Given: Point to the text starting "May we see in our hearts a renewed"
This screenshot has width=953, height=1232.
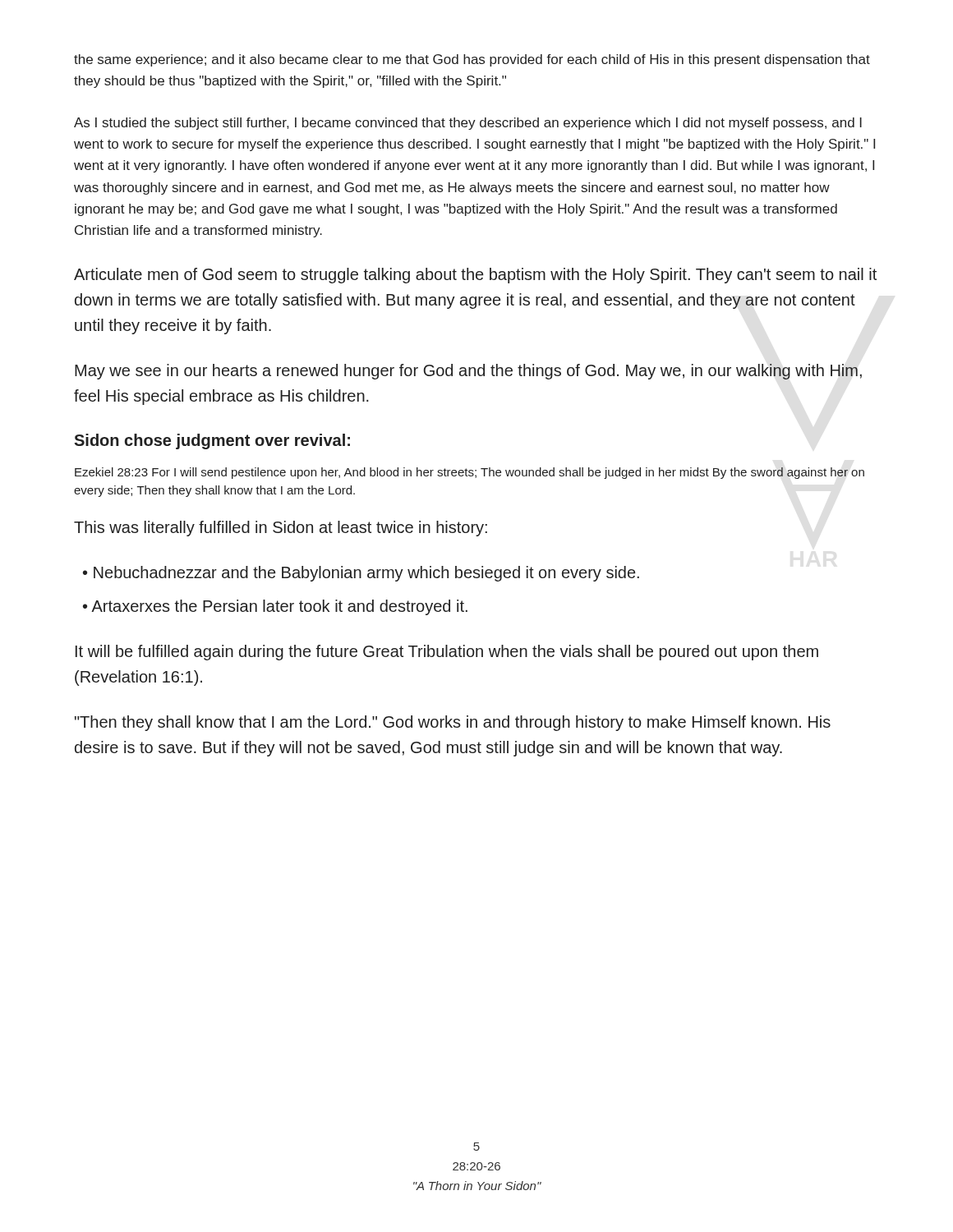Looking at the screenshot, I should (468, 383).
